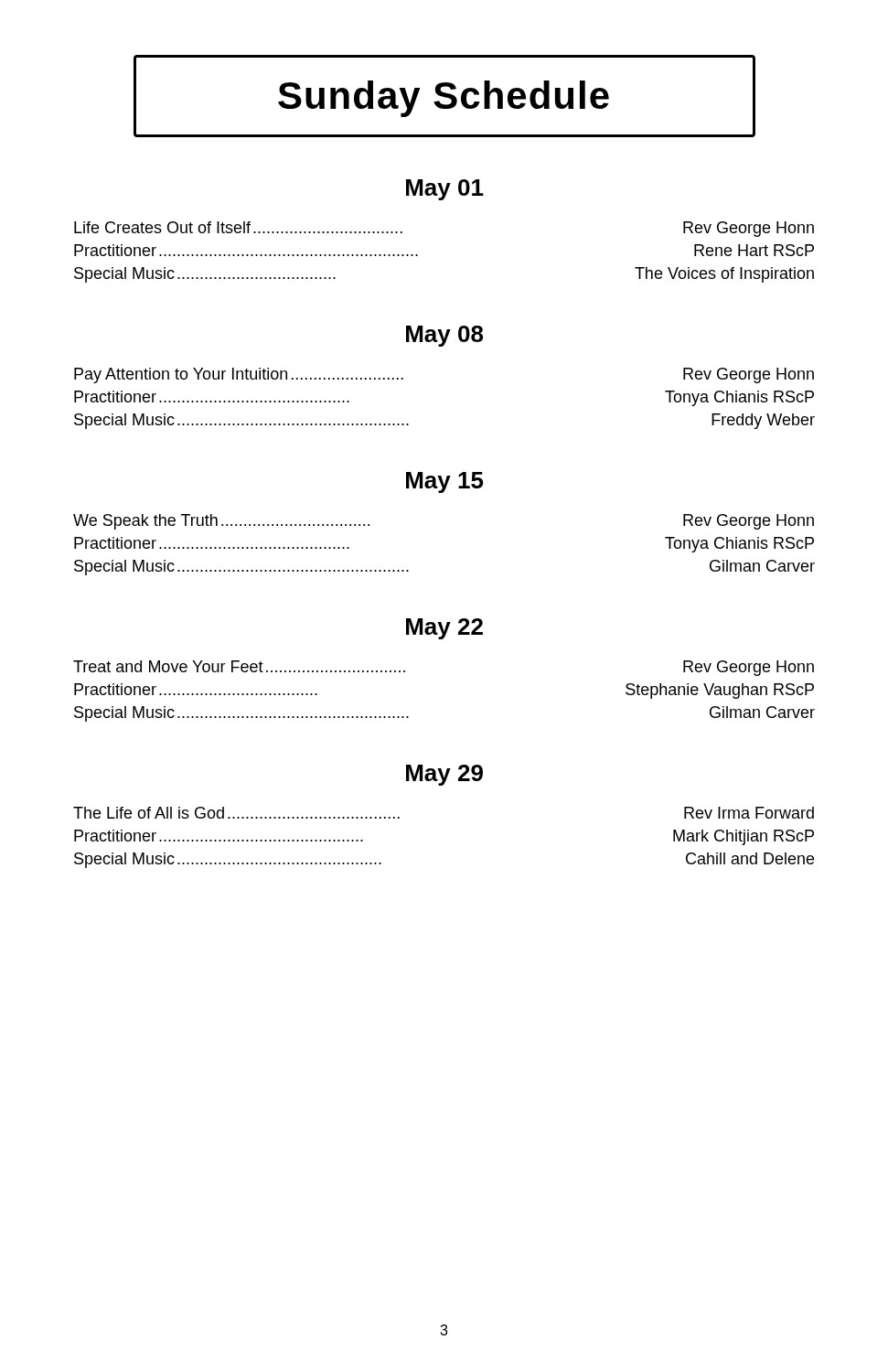Find the list item with the text "Practitioner ............................................. Mark Chitjian RScP"
Image resolution: width=888 pixels, height=1372 pixels.
153,837
